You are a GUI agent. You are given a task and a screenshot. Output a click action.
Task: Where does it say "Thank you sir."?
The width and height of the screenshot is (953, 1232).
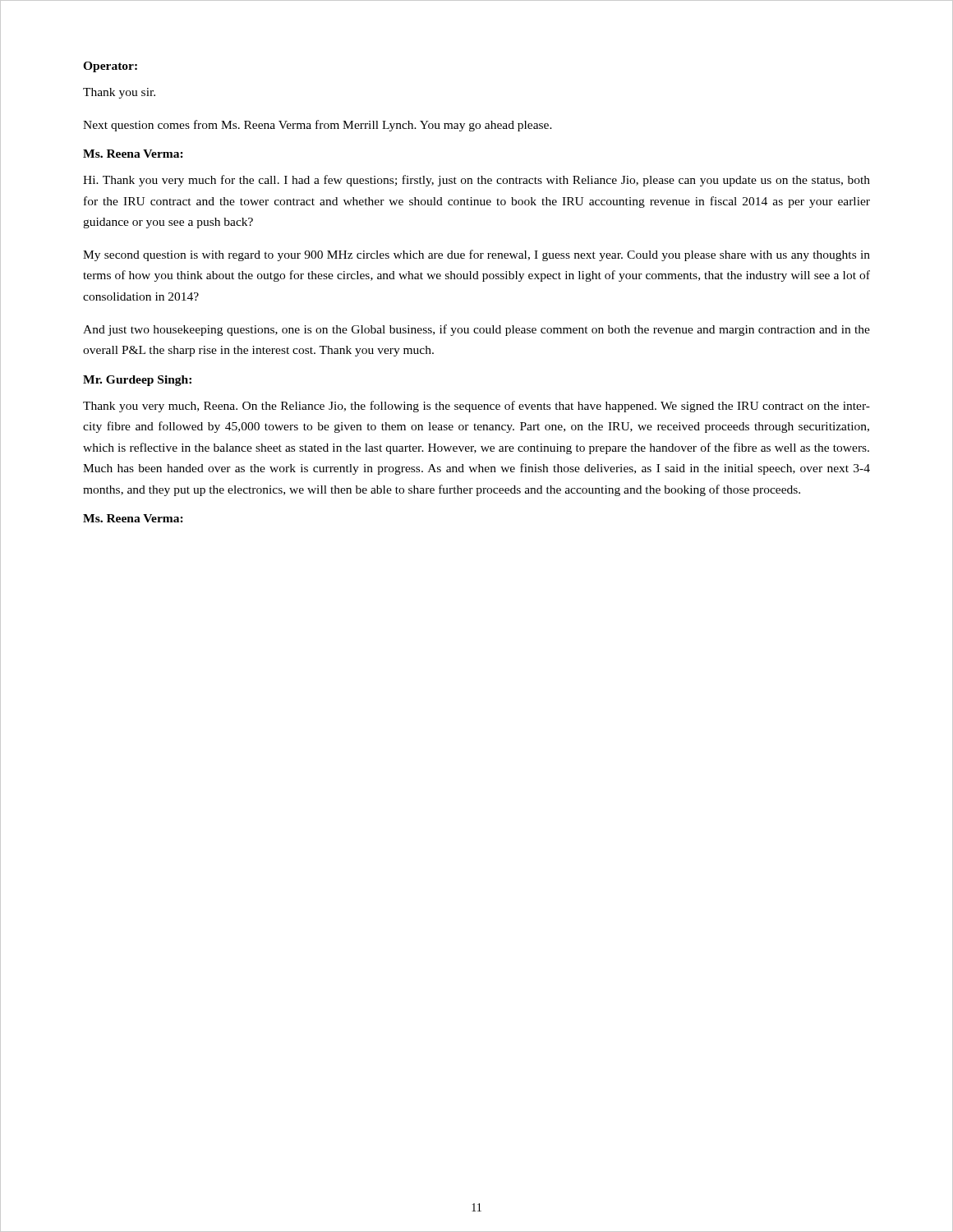click(120, 92)
